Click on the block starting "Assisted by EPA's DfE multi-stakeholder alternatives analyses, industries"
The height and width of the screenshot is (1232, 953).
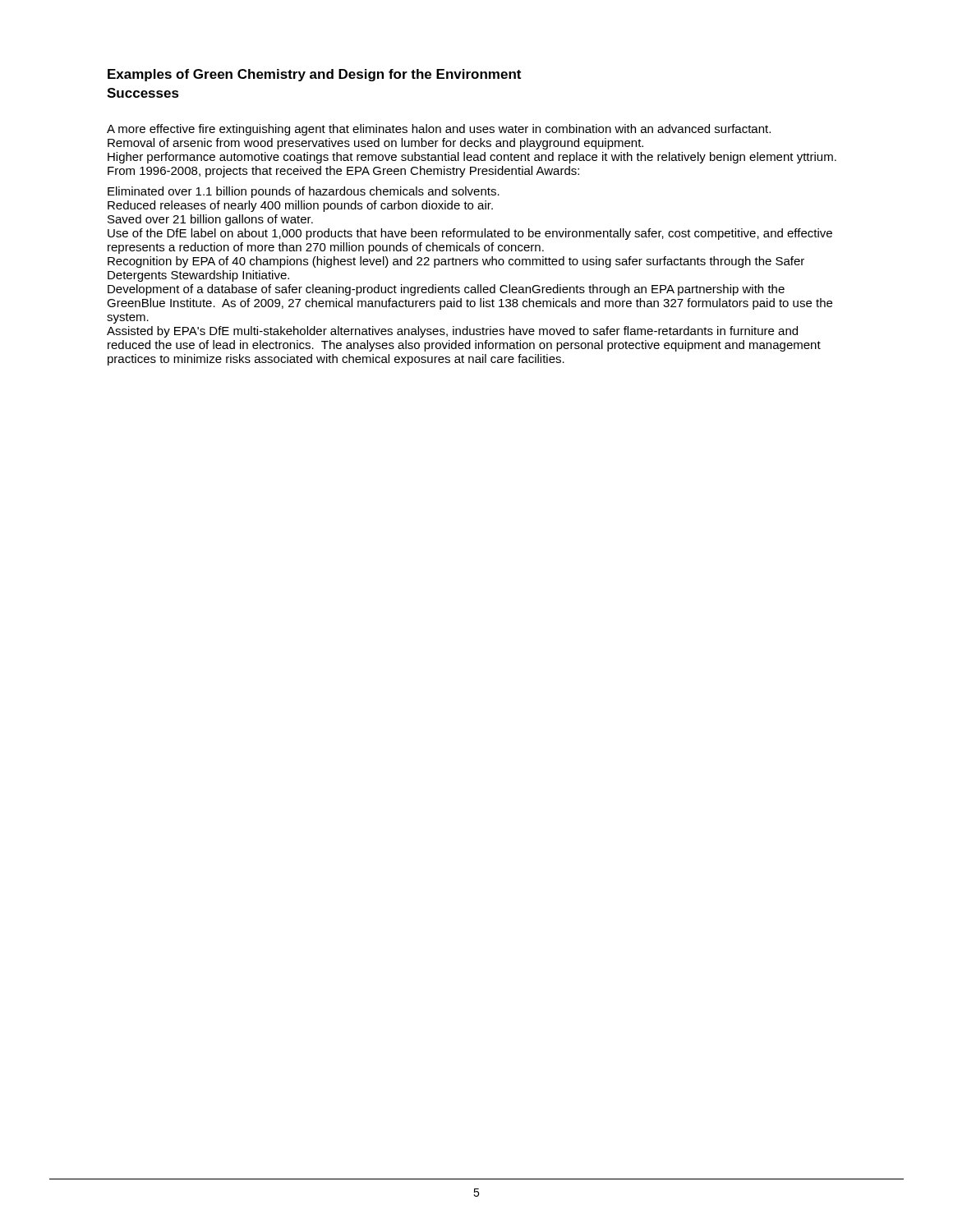coord(476,344)
